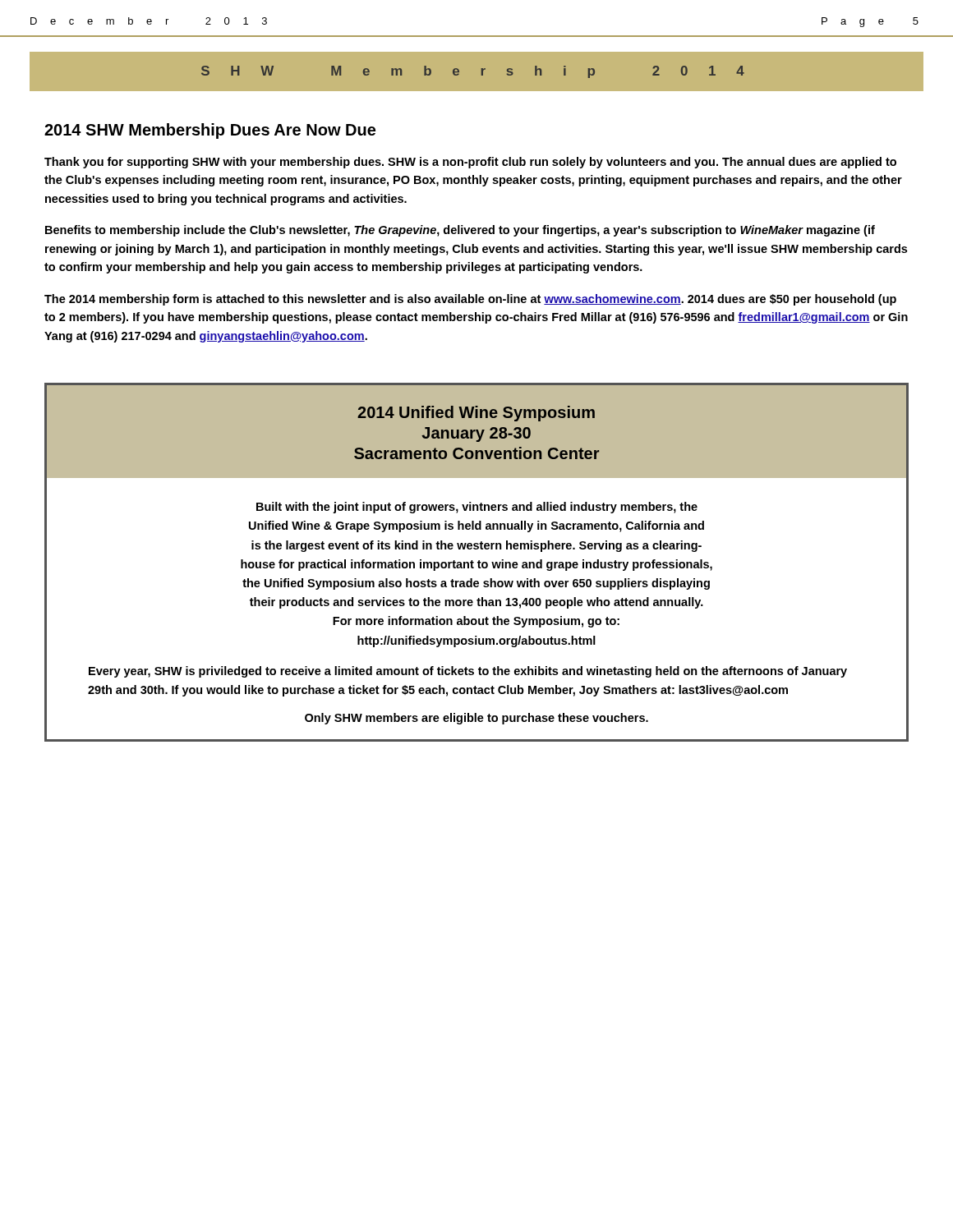Navigate to the block starting "Benefits to membership include the Club's"

pyautogui.click(x=476, y=249)
